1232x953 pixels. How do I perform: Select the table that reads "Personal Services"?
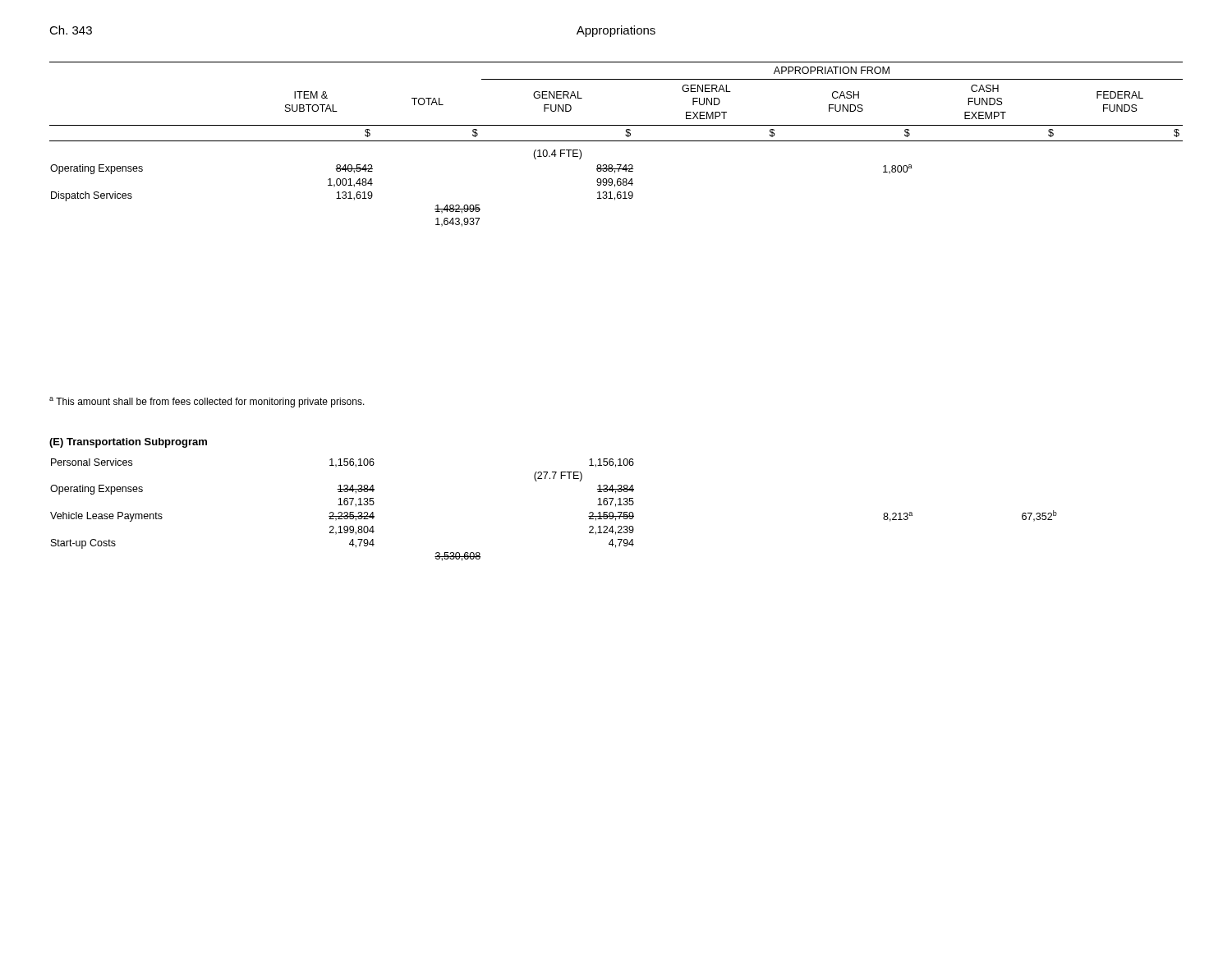click(x=616, y=509)
